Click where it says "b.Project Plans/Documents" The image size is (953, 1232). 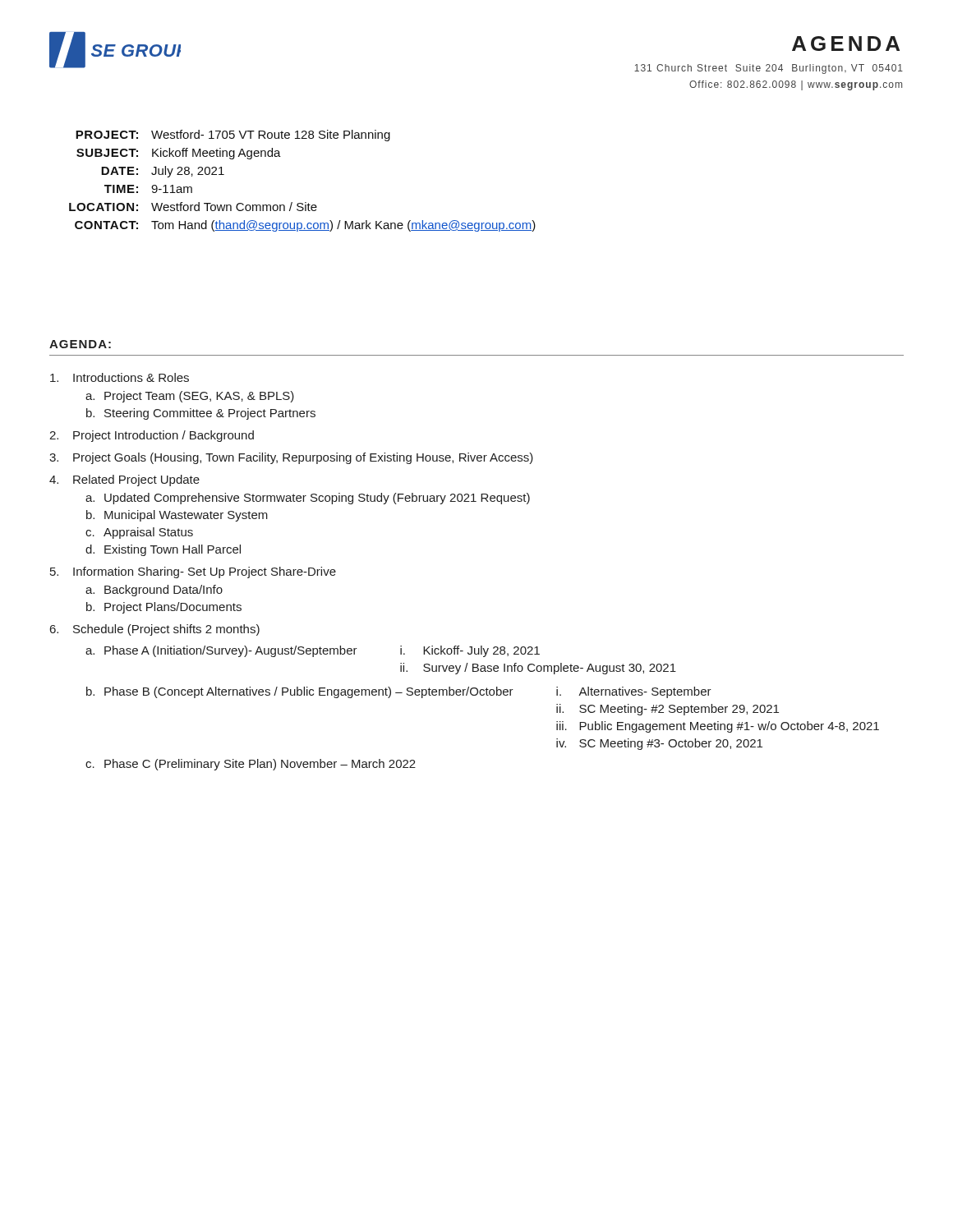[164, 607]
